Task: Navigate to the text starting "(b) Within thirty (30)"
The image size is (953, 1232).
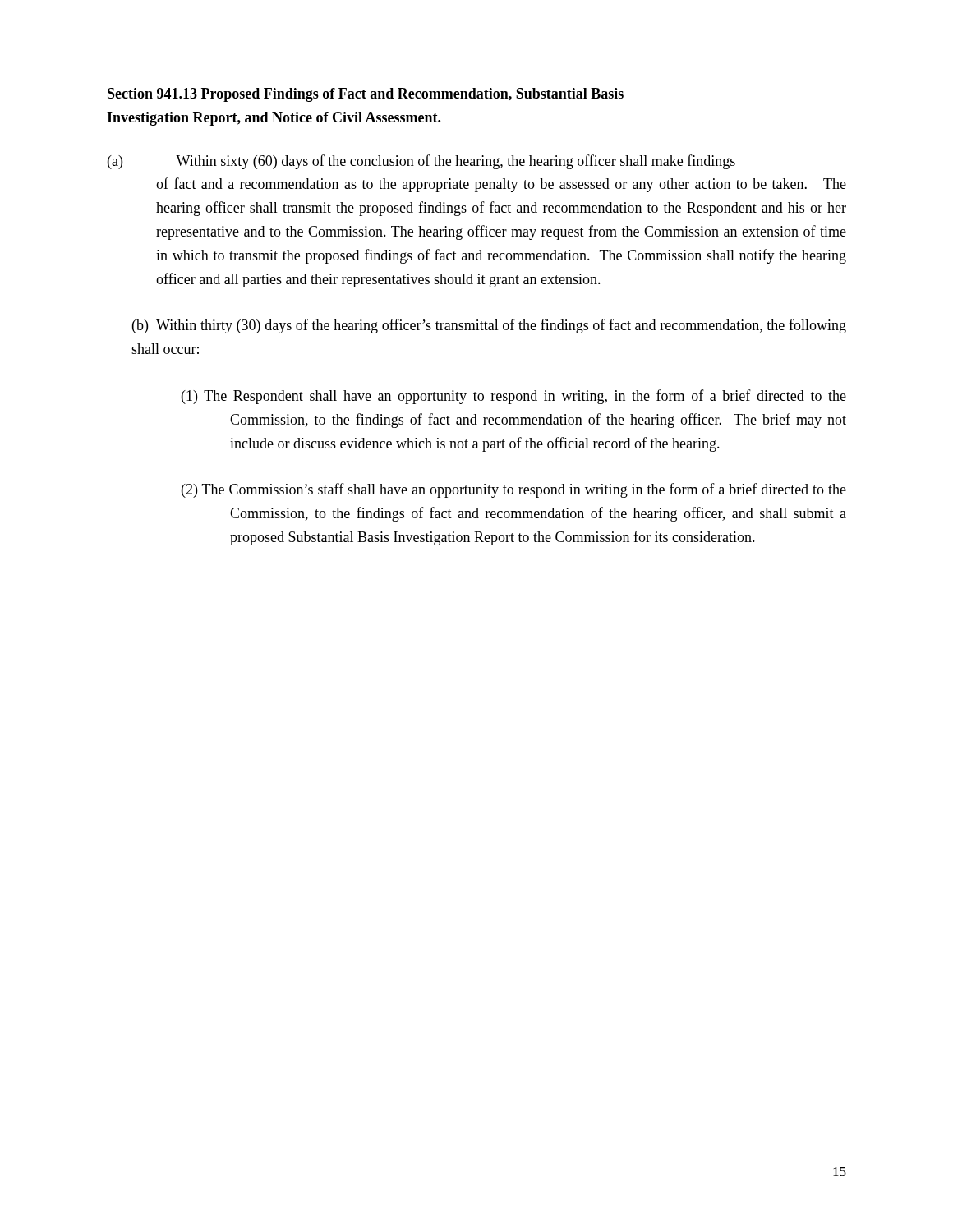Action: (489, 337)
